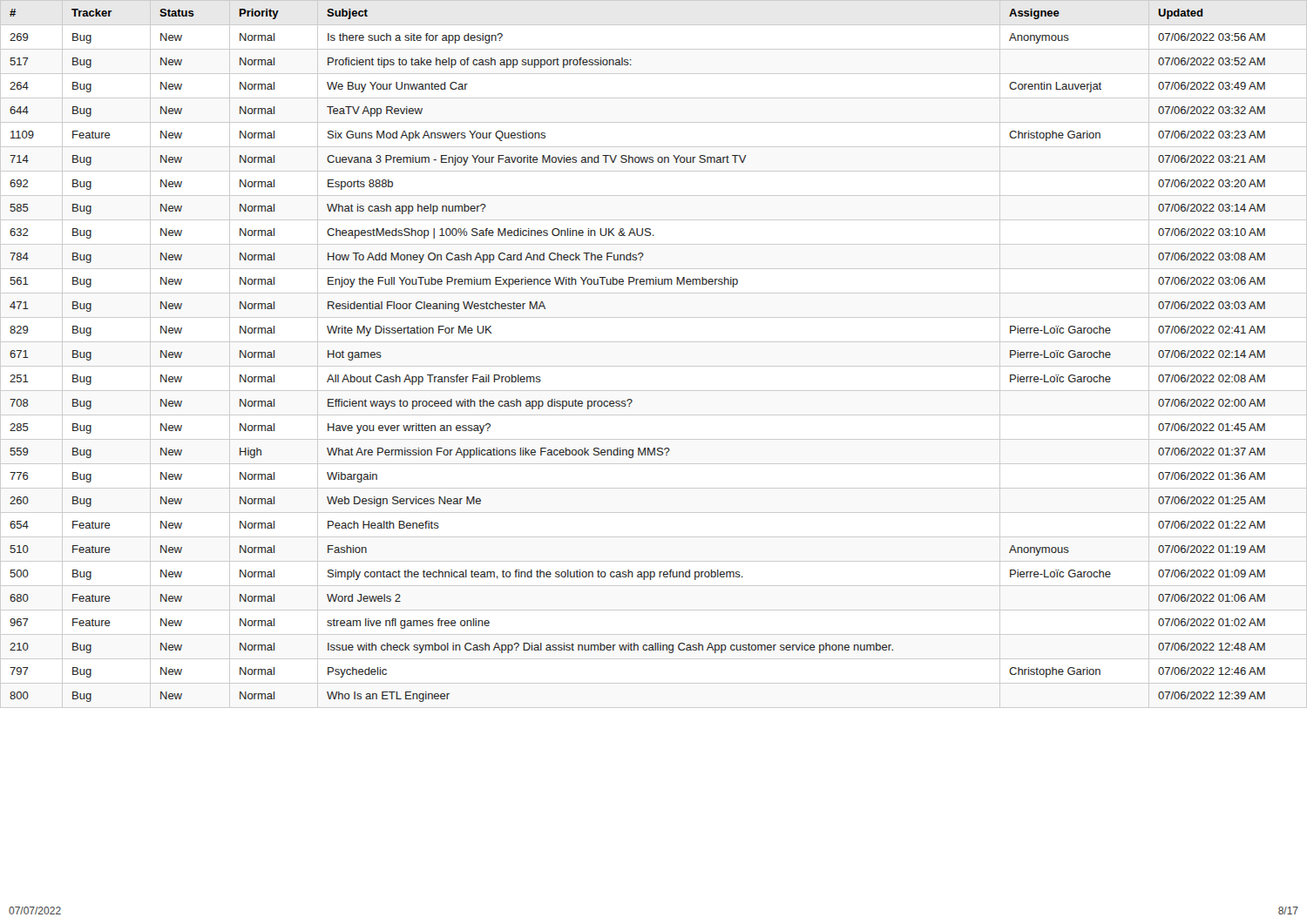Locate the table with the text "Who Is an"
Screen dimensions: 924x1307
[654, 354]
